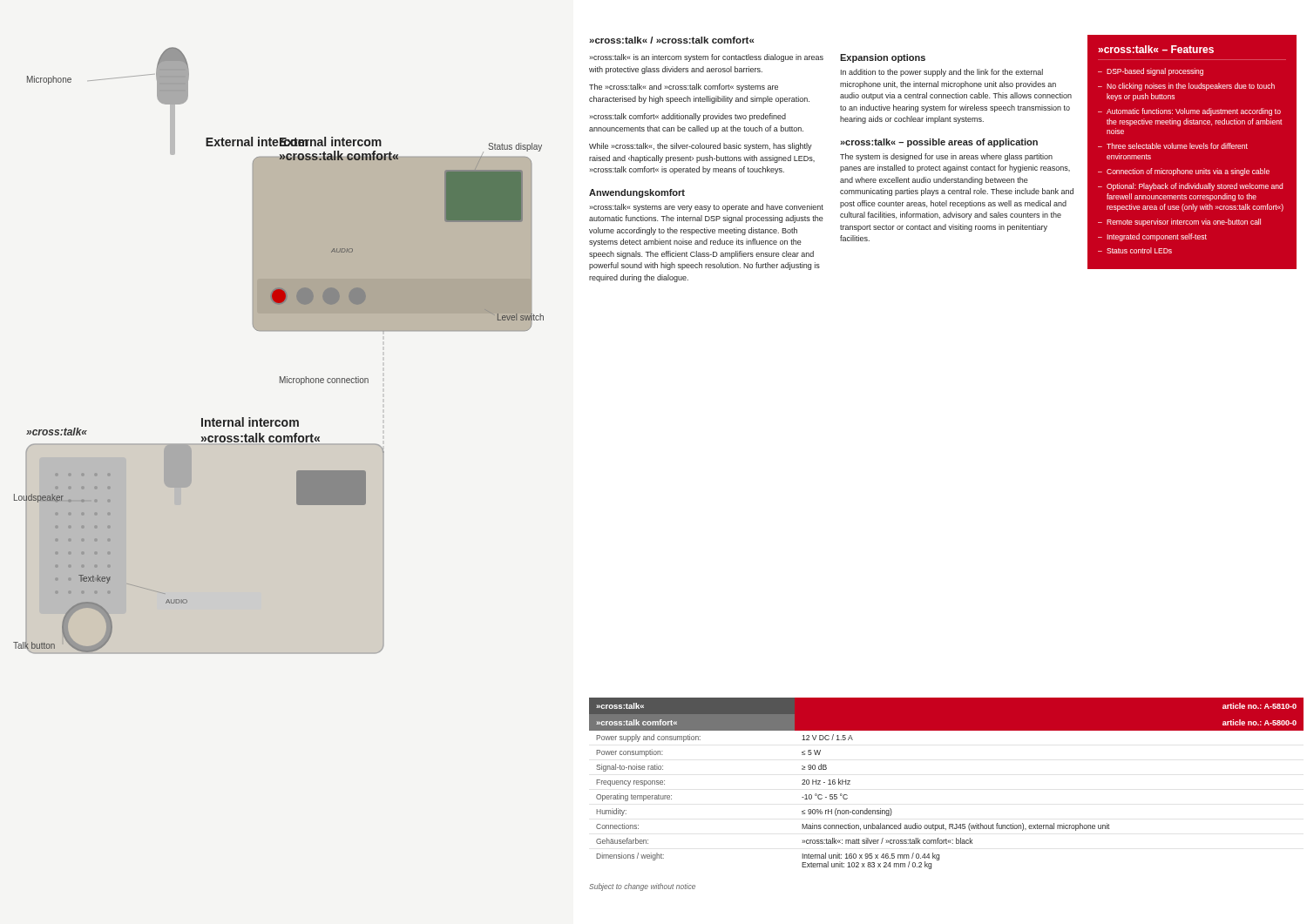The image size is (1307, 924).
Task: Locate the table with the text "≥ 90 dB"
Action: (946, 785)
